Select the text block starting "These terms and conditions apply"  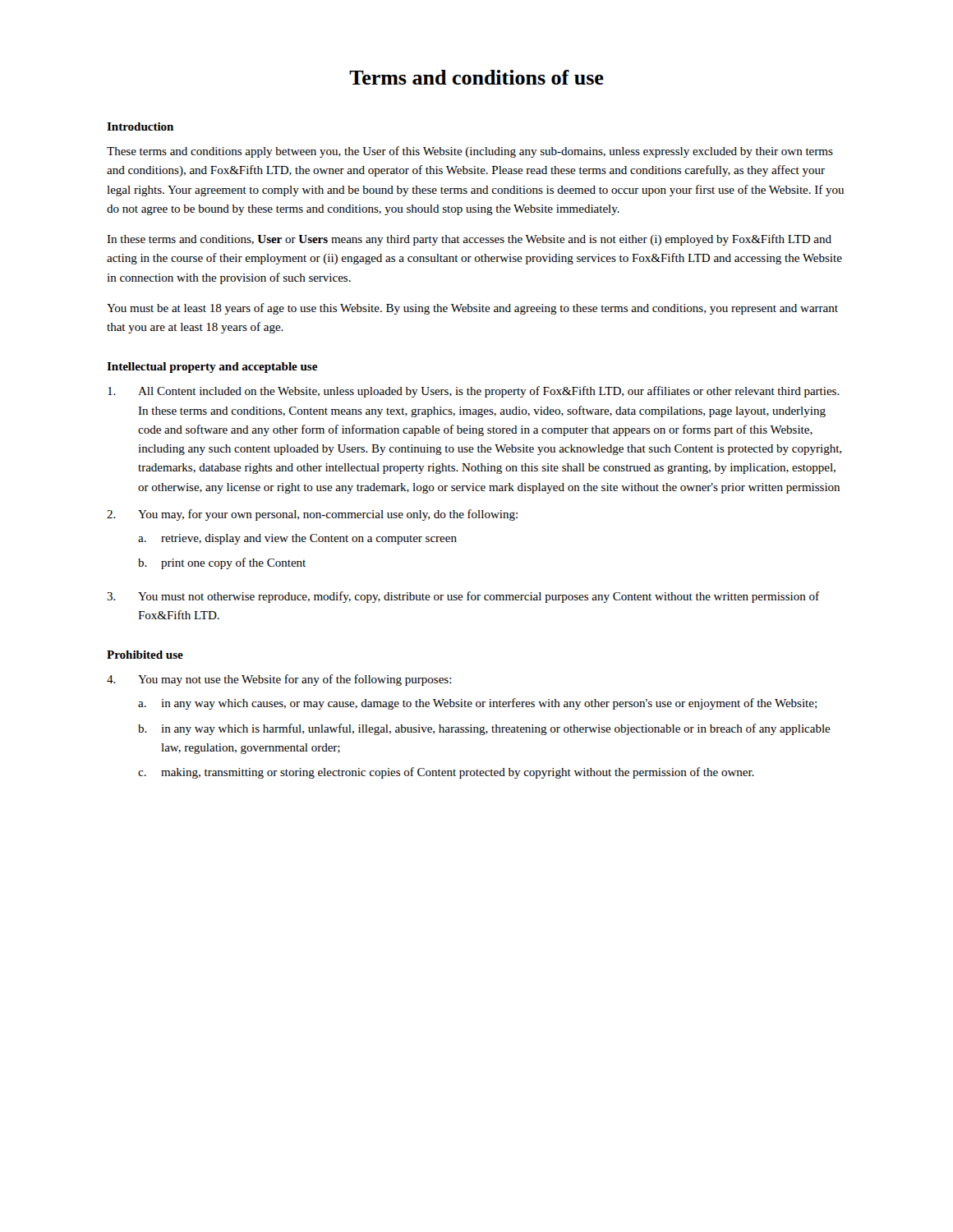(475, 180)
